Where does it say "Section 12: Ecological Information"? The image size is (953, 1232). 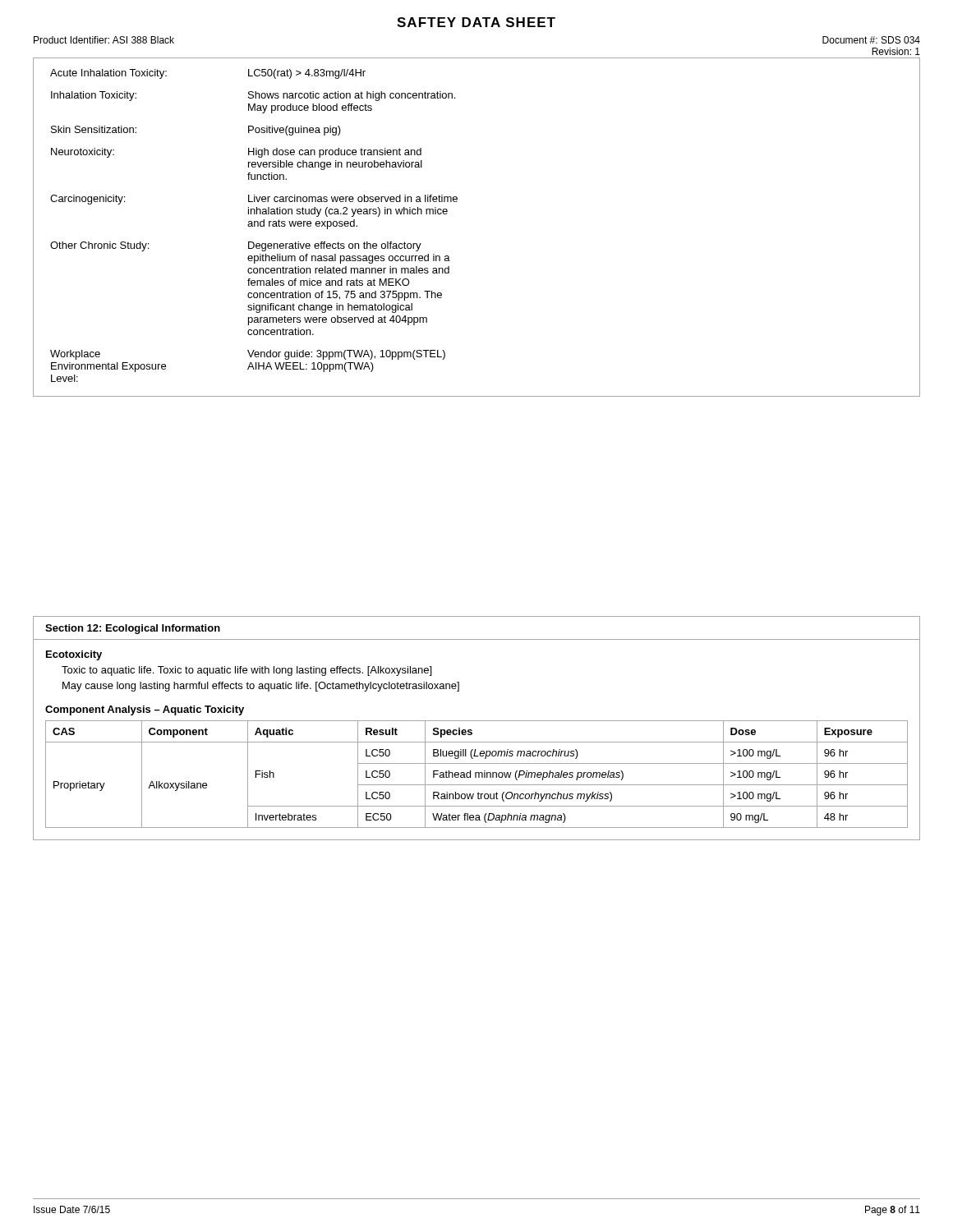pos(133,628)
